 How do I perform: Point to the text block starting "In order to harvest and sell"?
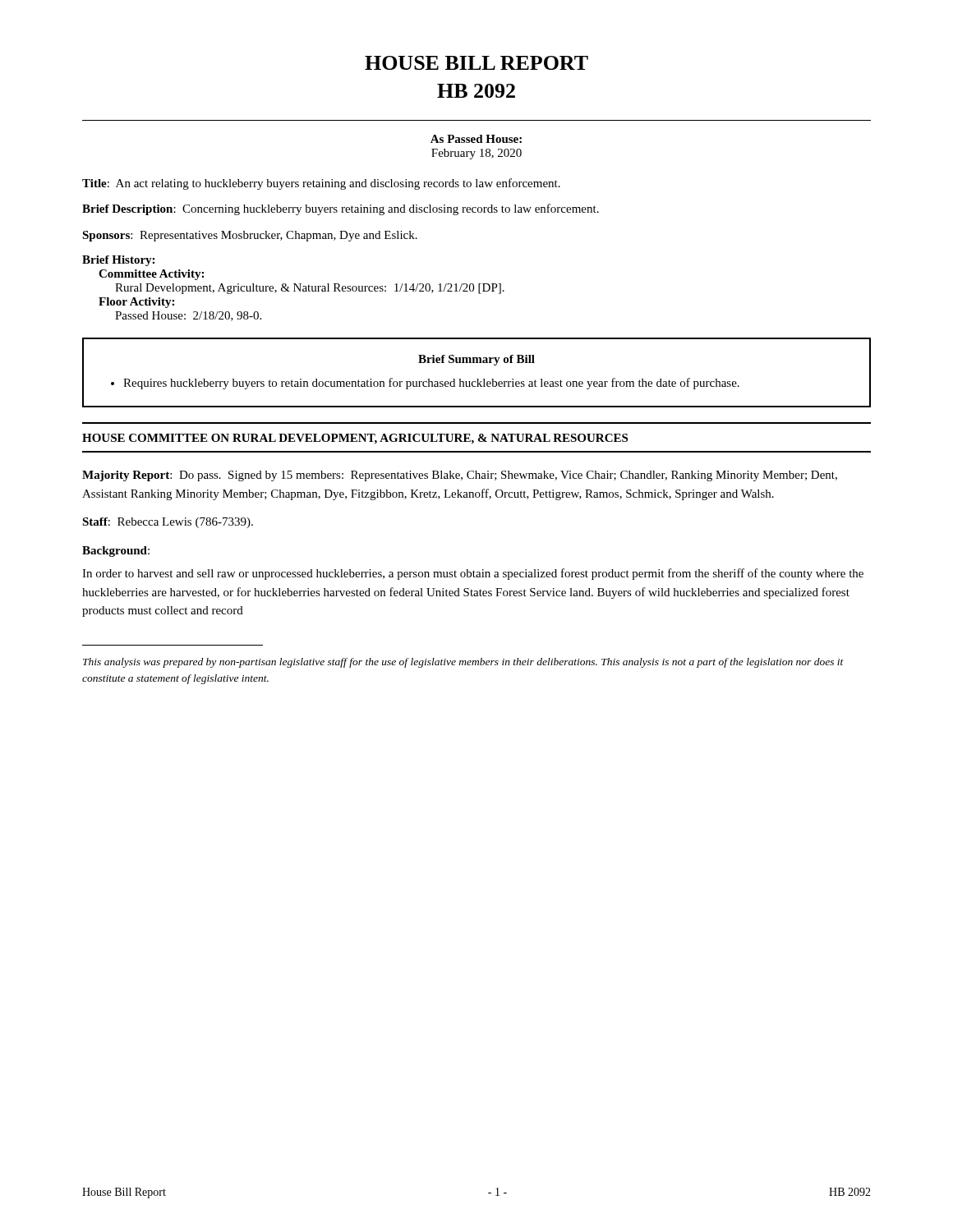(473, 592)
